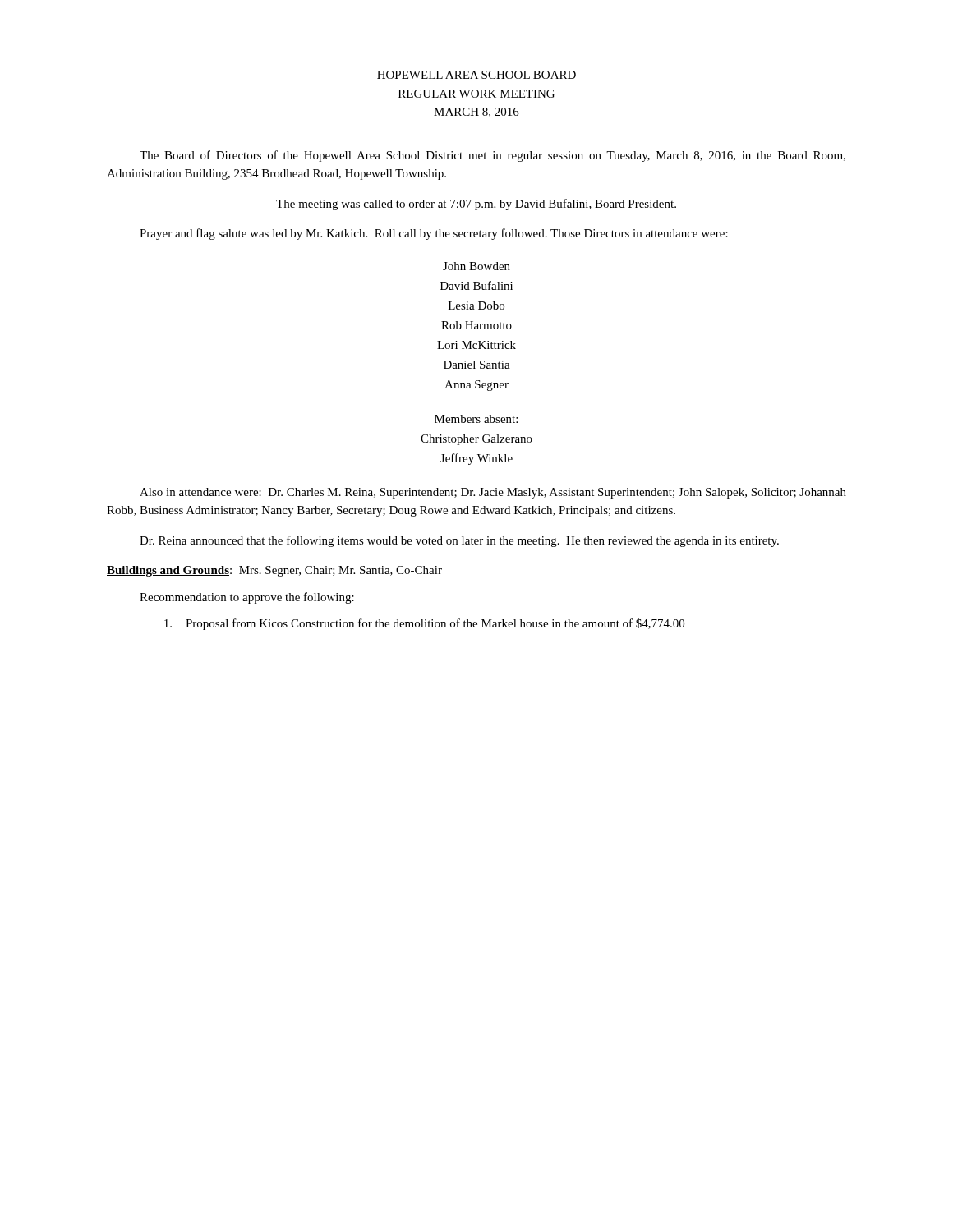Find "Recommendation to approve the following:" on this page
This screenshot has height=1232, width=953.
(247, 597)
